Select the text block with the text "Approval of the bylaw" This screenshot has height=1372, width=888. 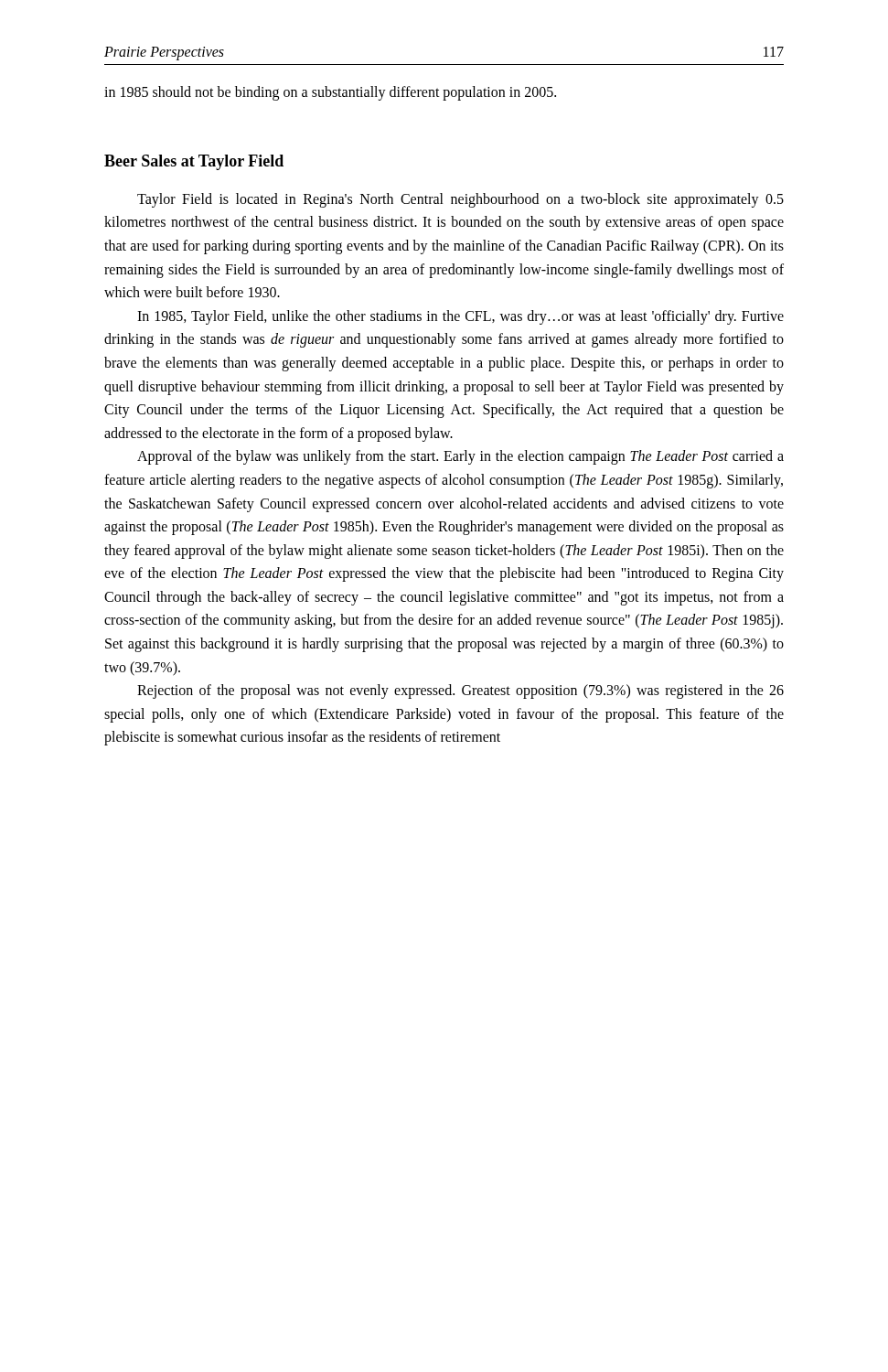coord(444,562)
